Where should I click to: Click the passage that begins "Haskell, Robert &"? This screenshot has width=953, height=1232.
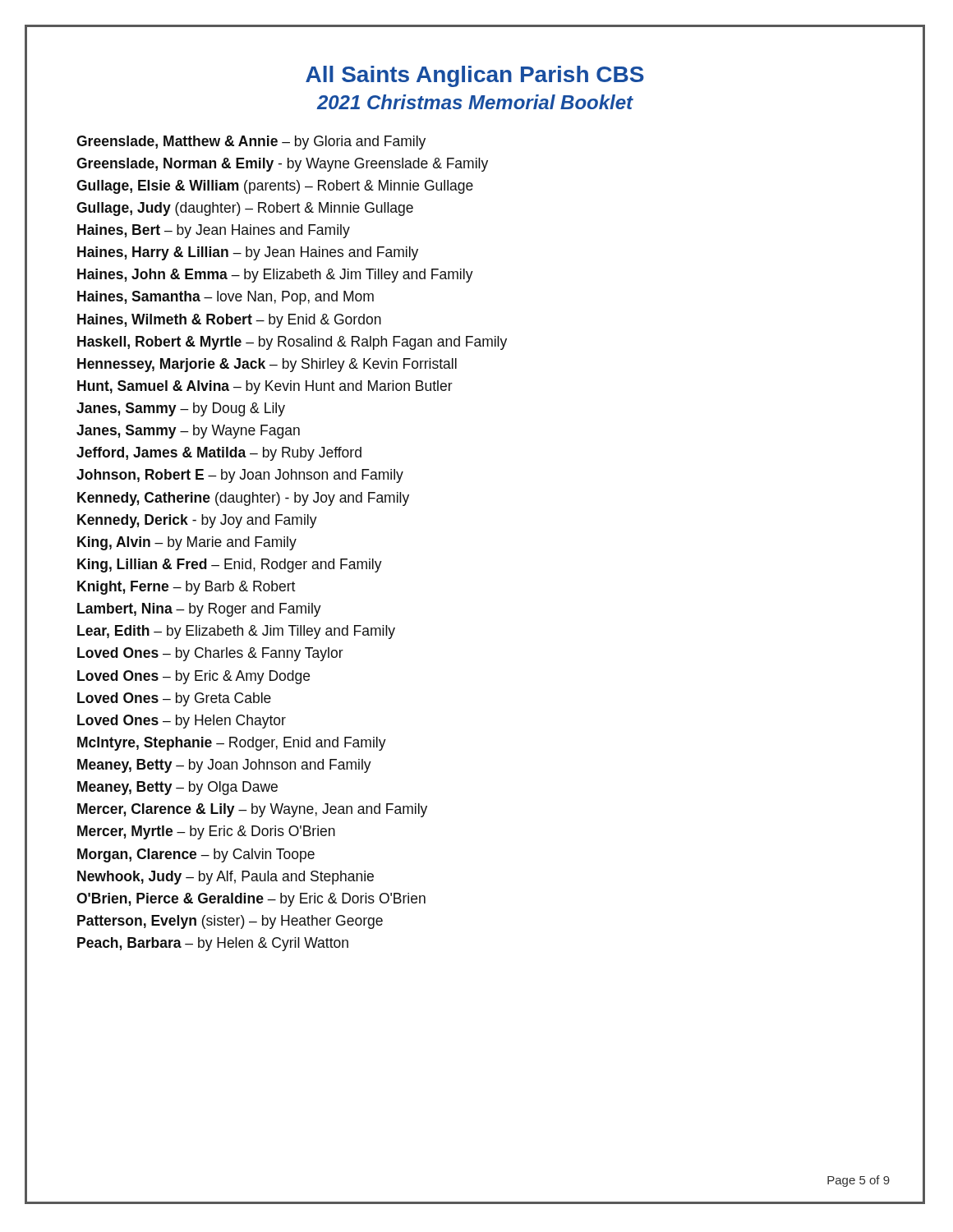292,341
